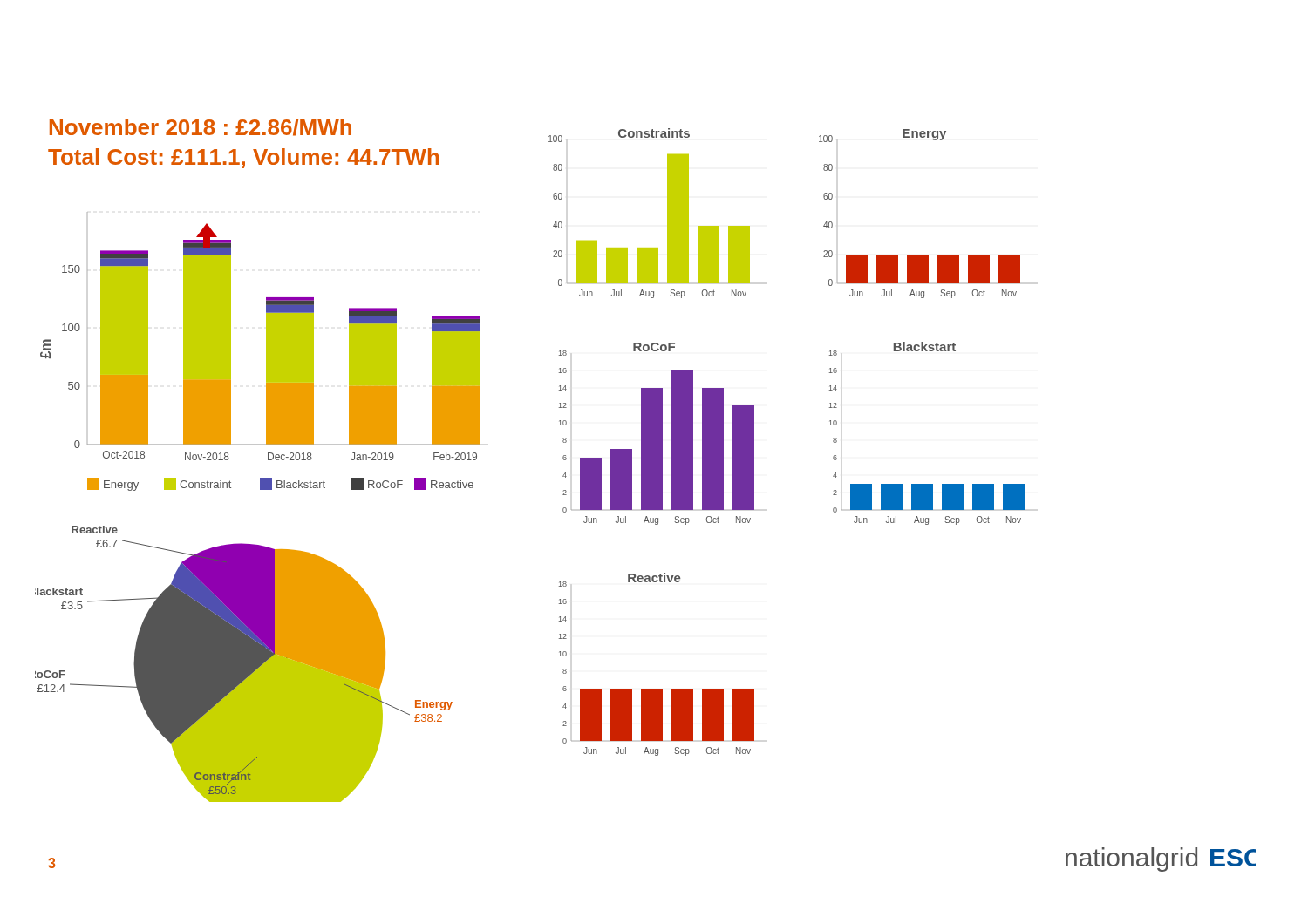
Task: Click on the logo
Action: [x=1160, y=857]
